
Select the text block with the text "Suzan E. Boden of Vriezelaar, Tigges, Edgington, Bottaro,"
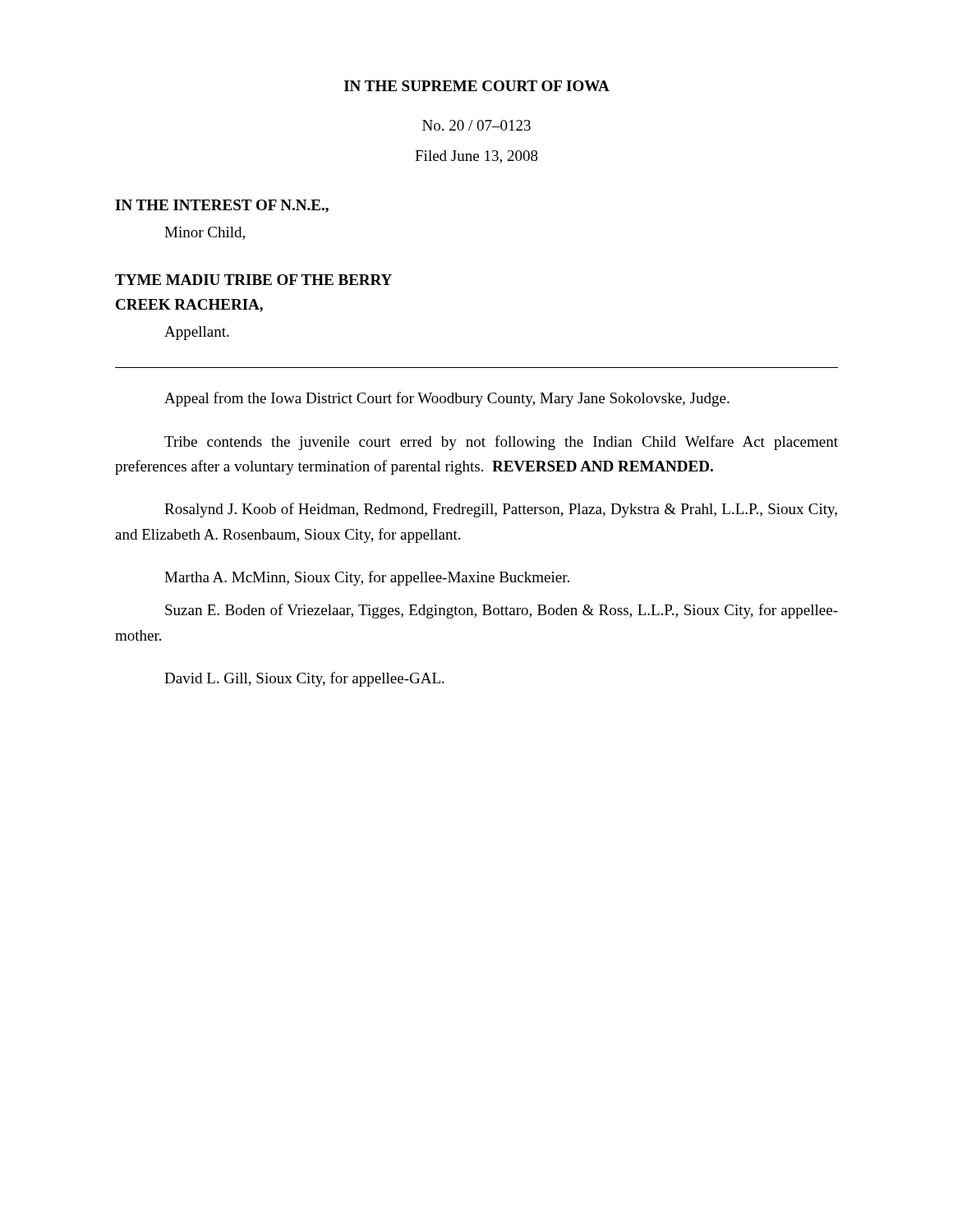476,623
